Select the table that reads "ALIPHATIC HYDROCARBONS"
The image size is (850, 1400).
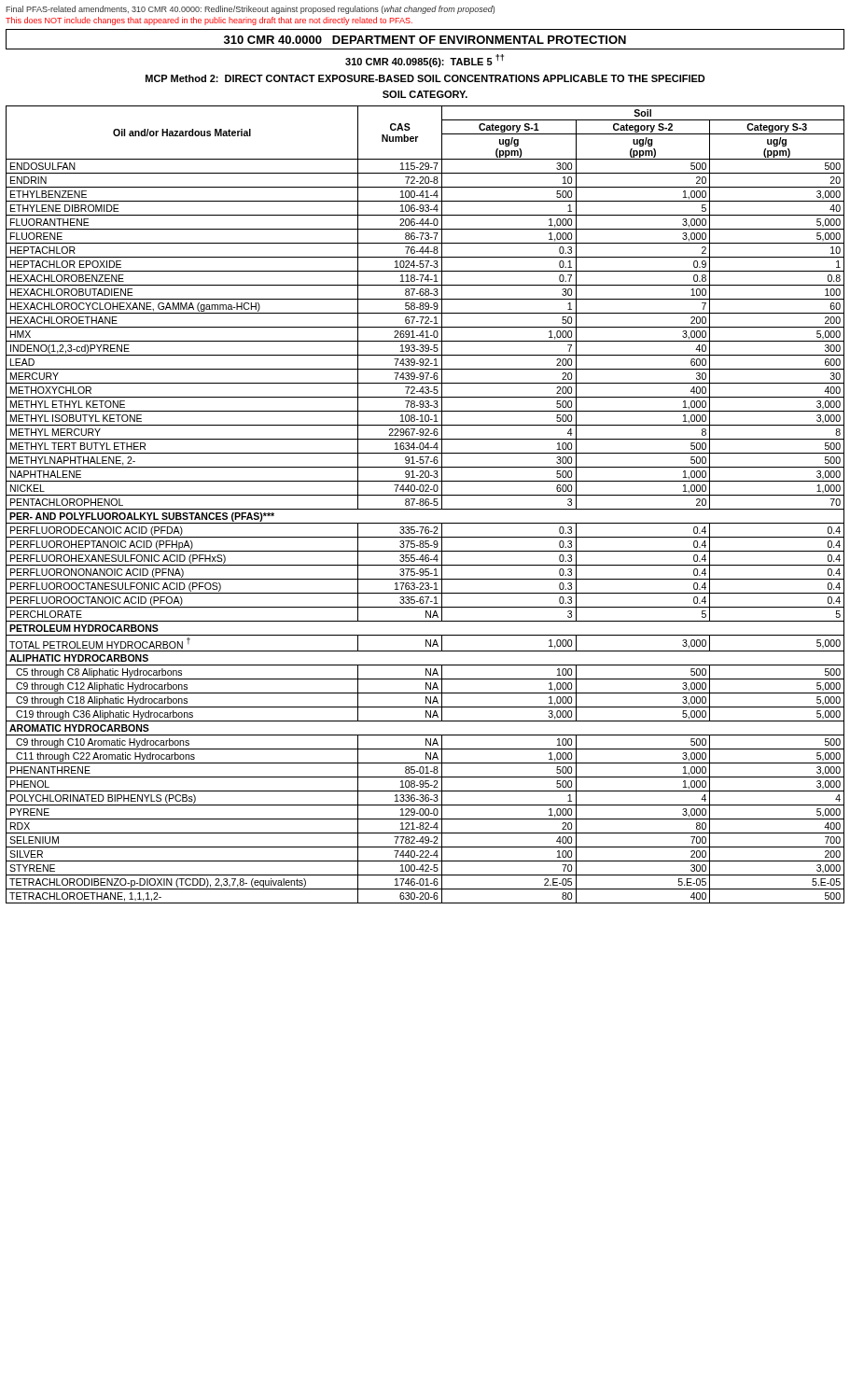pos(425,504)
